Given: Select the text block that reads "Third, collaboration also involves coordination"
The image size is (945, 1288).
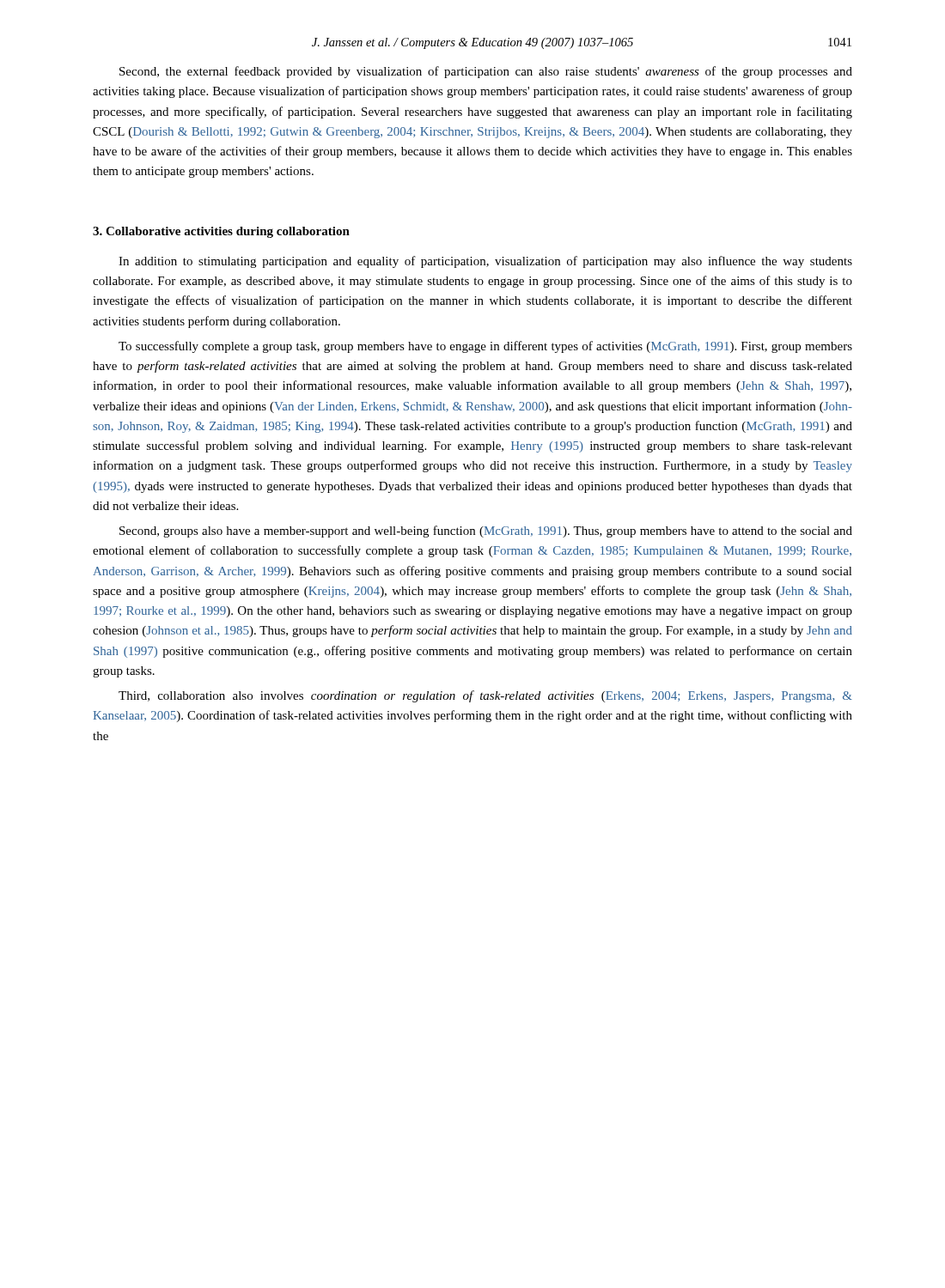Looking at the screenshot, I should pos(472,715).
